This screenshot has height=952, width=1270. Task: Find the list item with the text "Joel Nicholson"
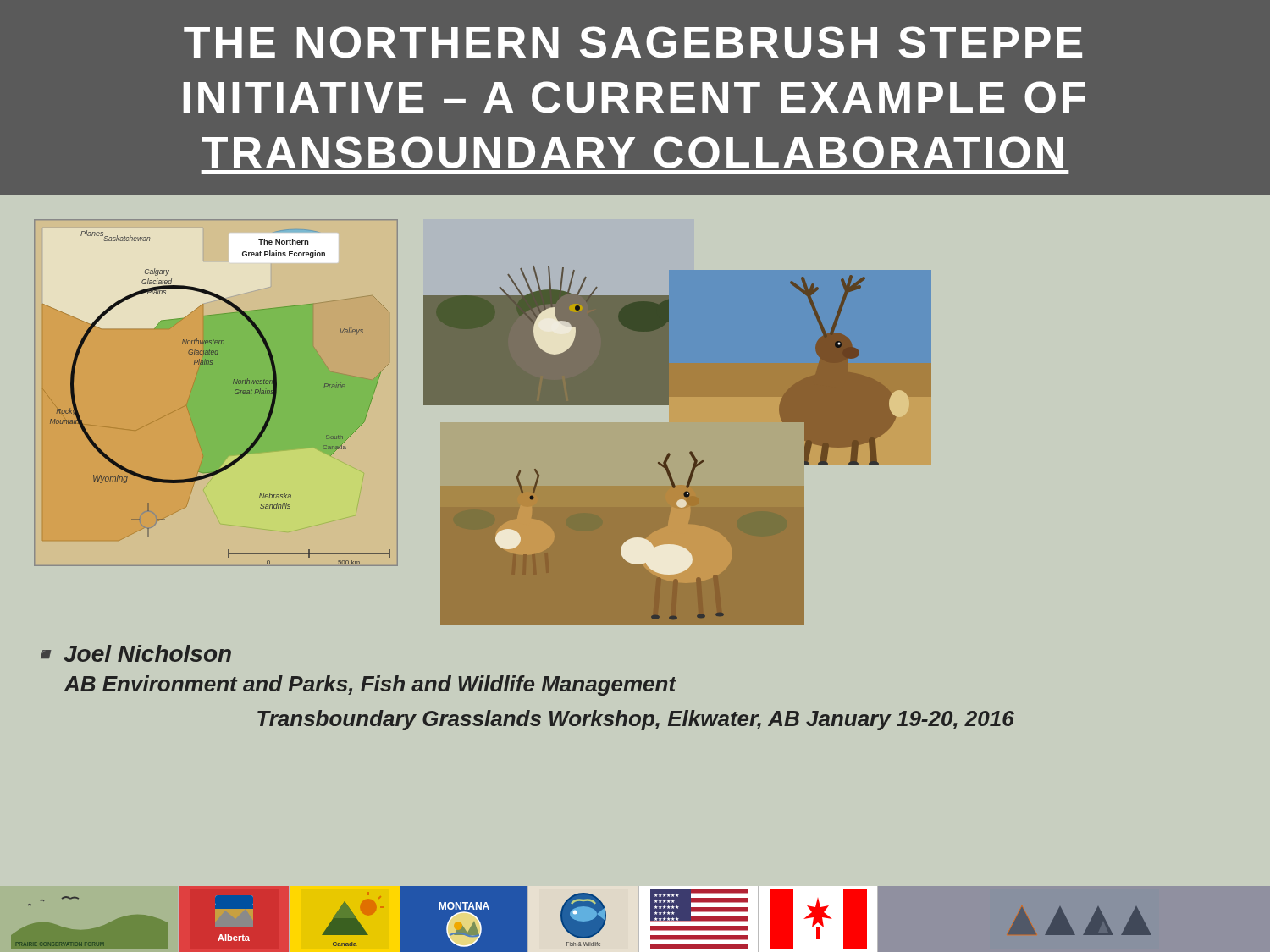[148, 654]
